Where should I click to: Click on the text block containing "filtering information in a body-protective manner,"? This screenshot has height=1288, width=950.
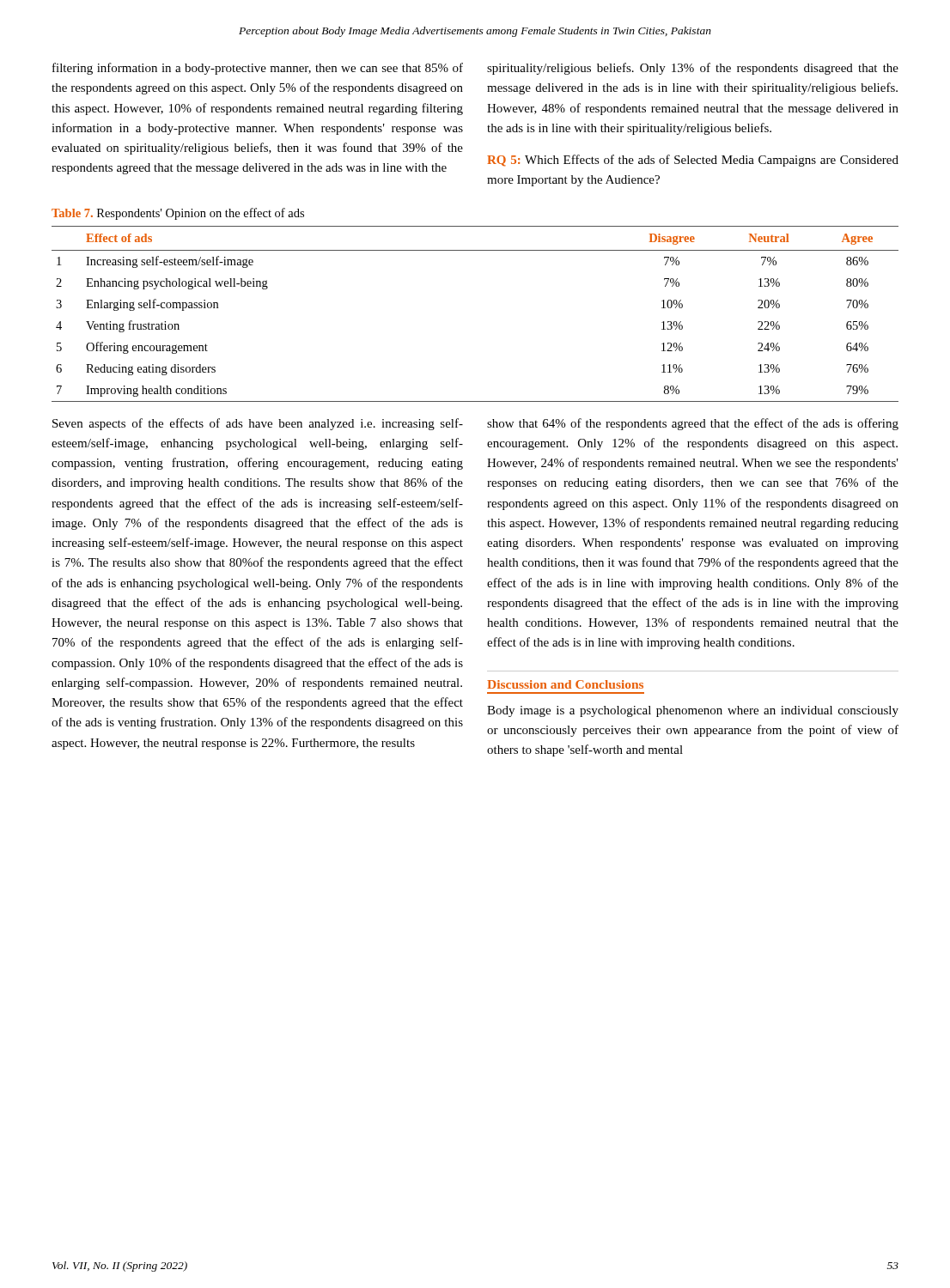pyautogui.click(x=257, y=118)
